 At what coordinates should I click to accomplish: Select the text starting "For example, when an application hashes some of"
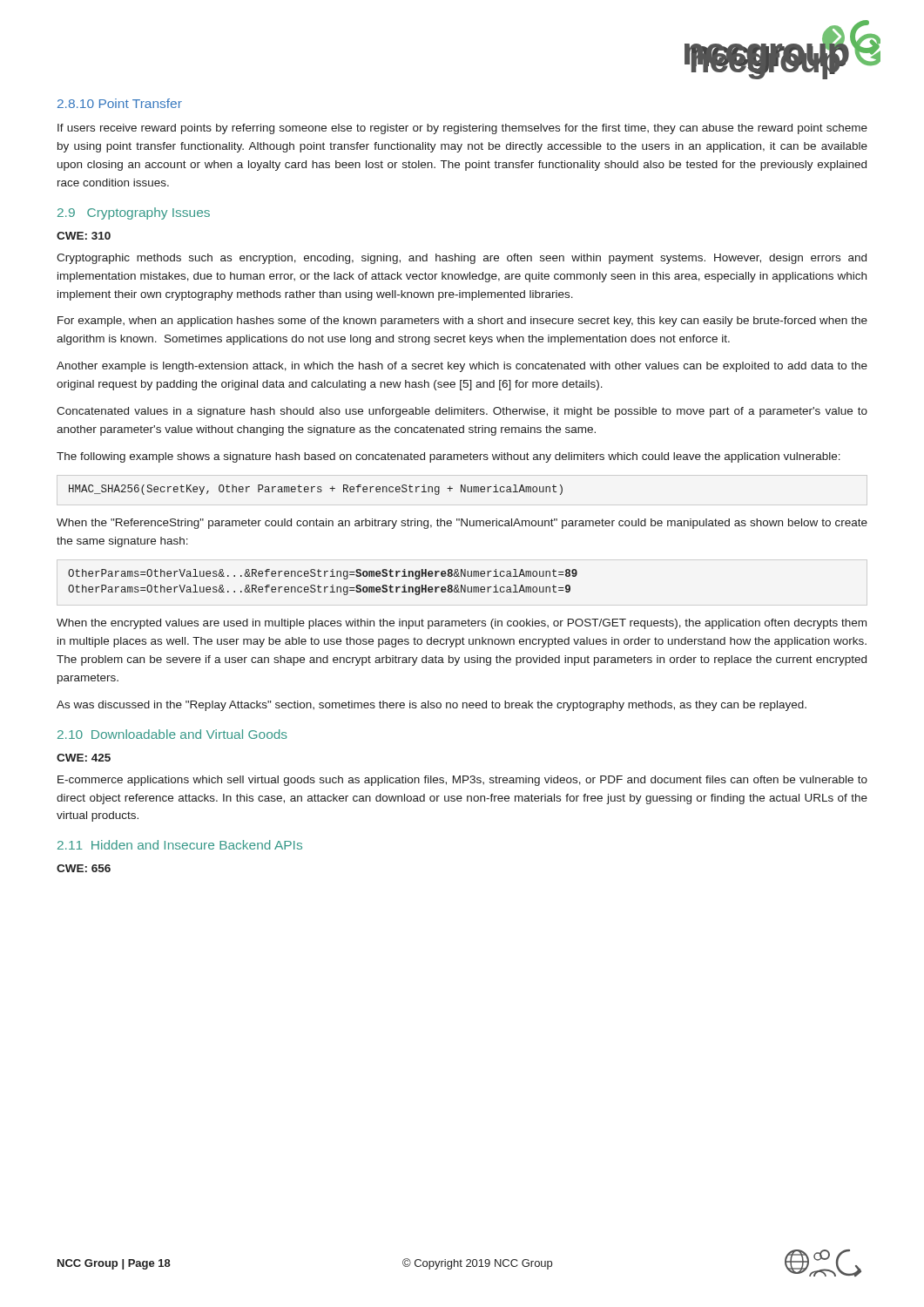[x=462, y=330]
